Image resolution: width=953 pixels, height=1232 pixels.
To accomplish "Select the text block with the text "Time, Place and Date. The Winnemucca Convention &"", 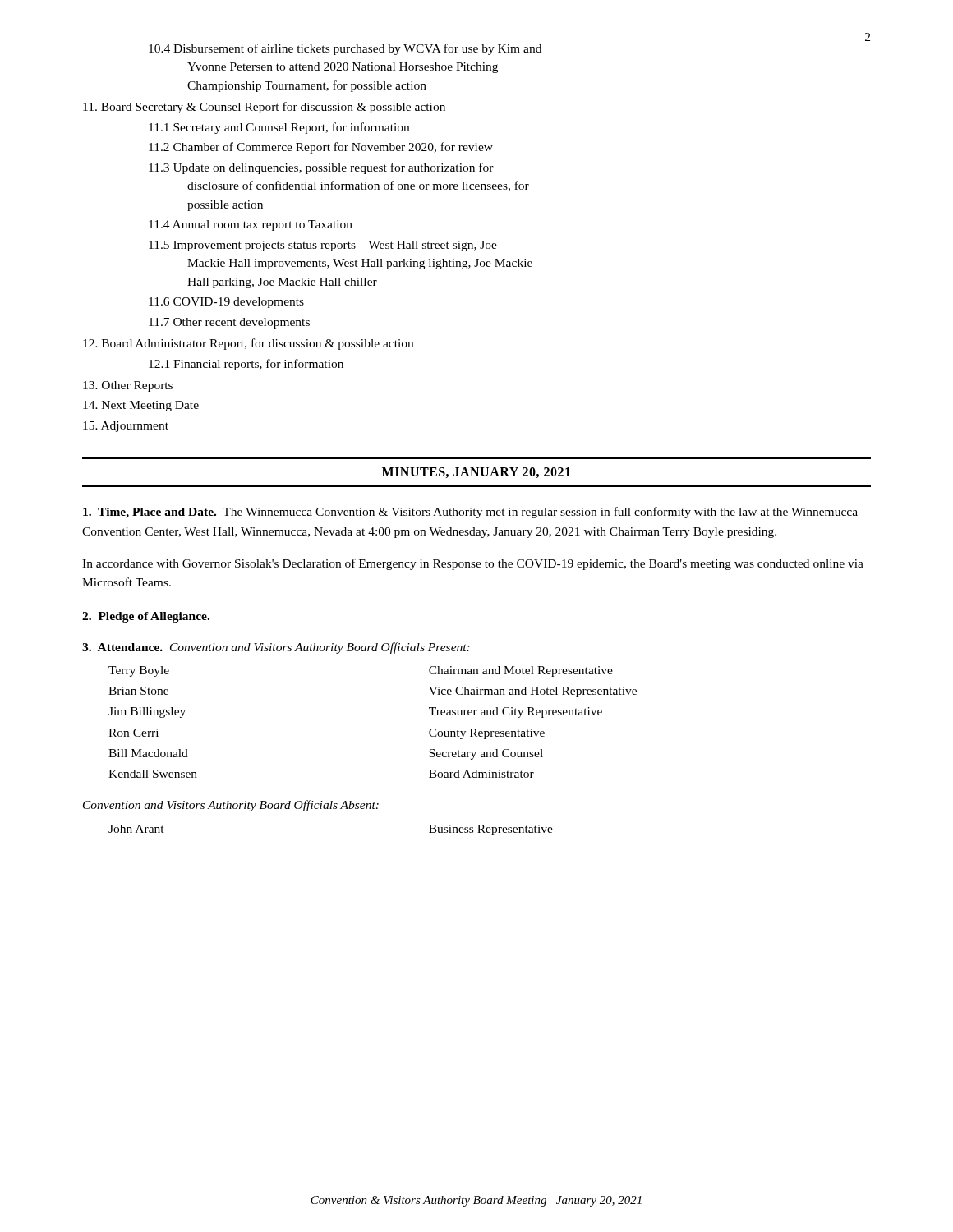I will point(470,521).
